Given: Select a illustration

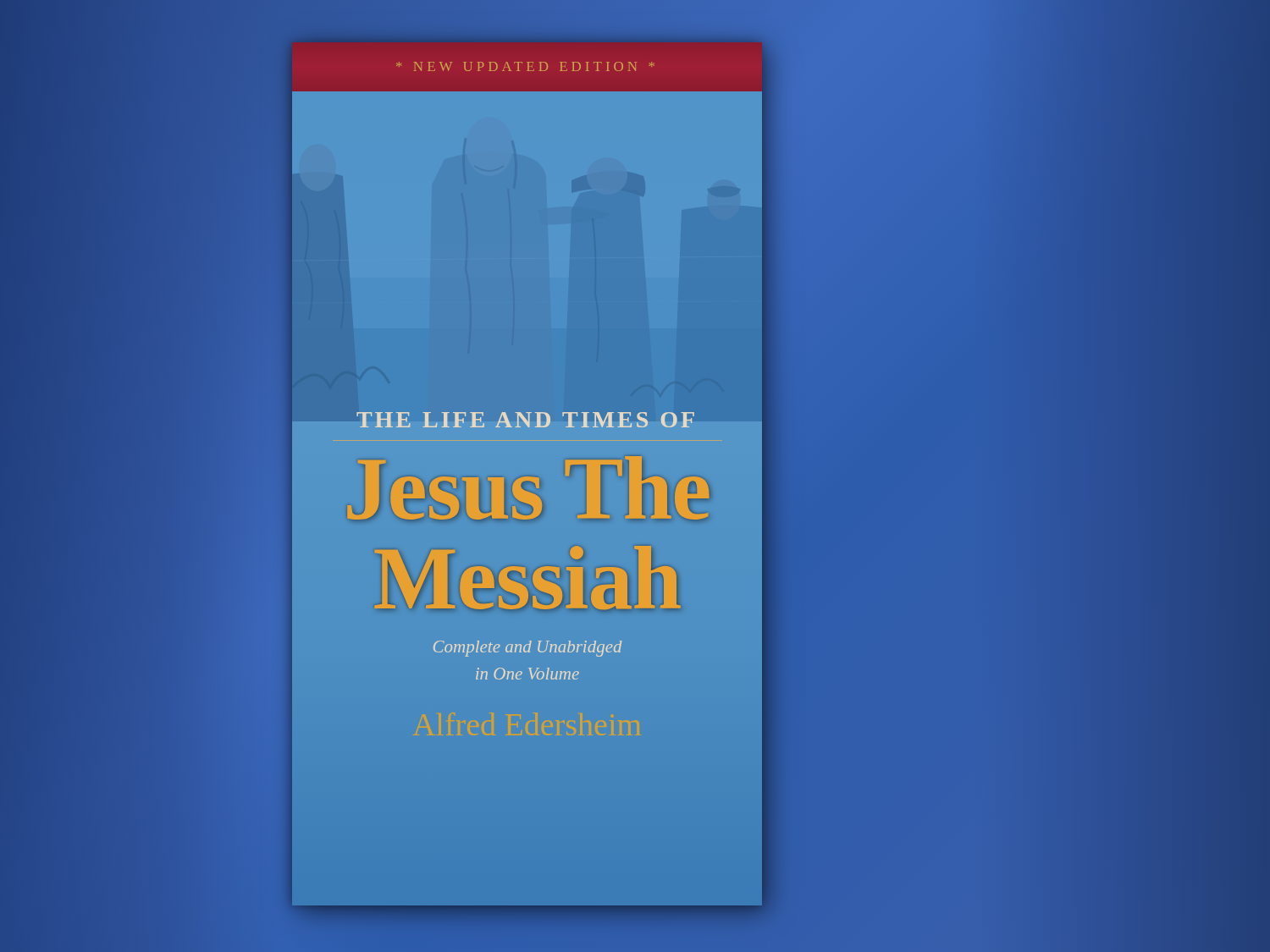Looking at the screenshot, I should (x=527, y=474).
